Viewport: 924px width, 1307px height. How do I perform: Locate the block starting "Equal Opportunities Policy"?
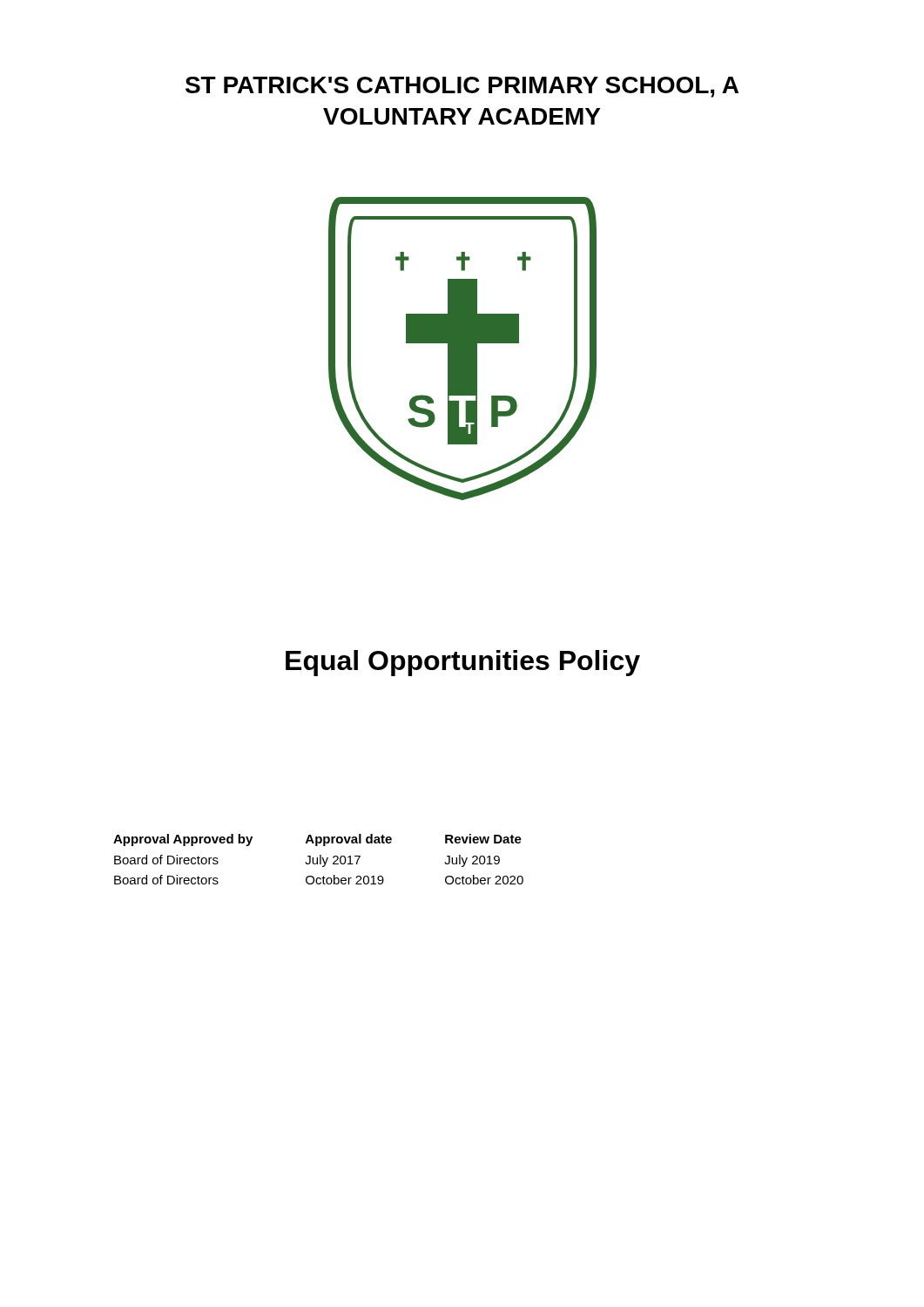pos(462,661)
